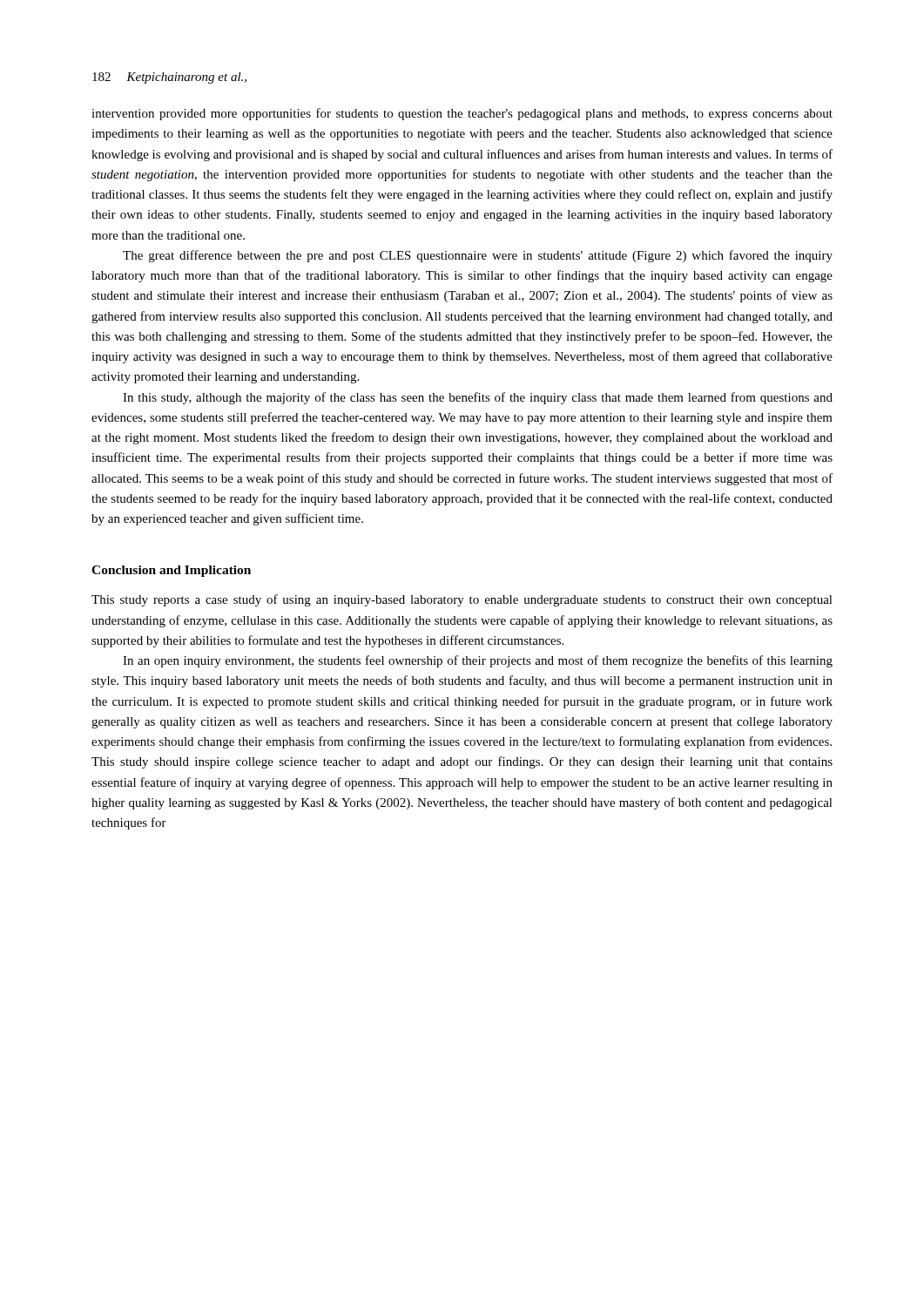Where is the passage that starts "This study reports a case study"?
The height and width of the screenshot is (1307, 924).
point(462,620)
